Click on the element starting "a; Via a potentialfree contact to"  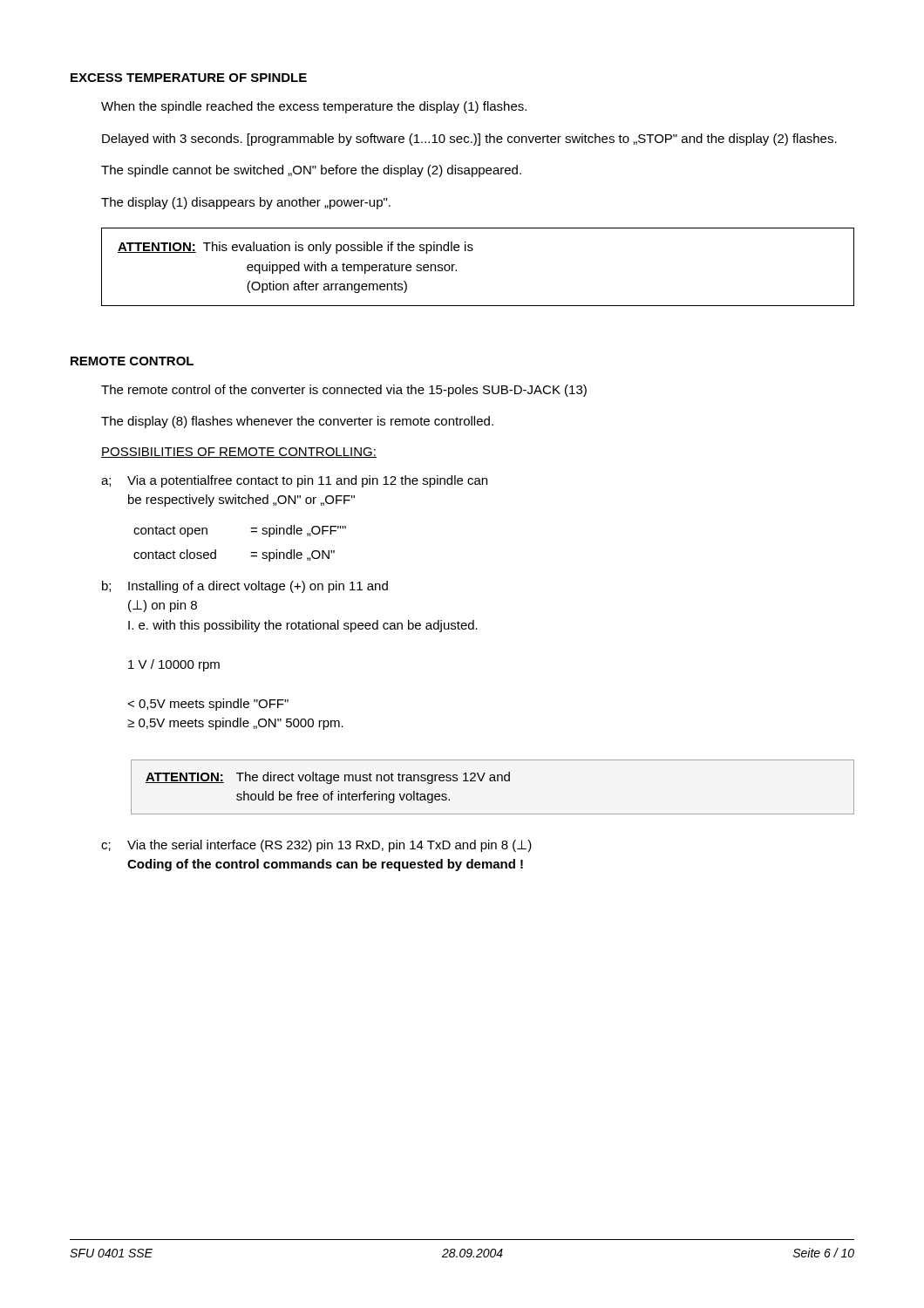click(x=478, y=490)
